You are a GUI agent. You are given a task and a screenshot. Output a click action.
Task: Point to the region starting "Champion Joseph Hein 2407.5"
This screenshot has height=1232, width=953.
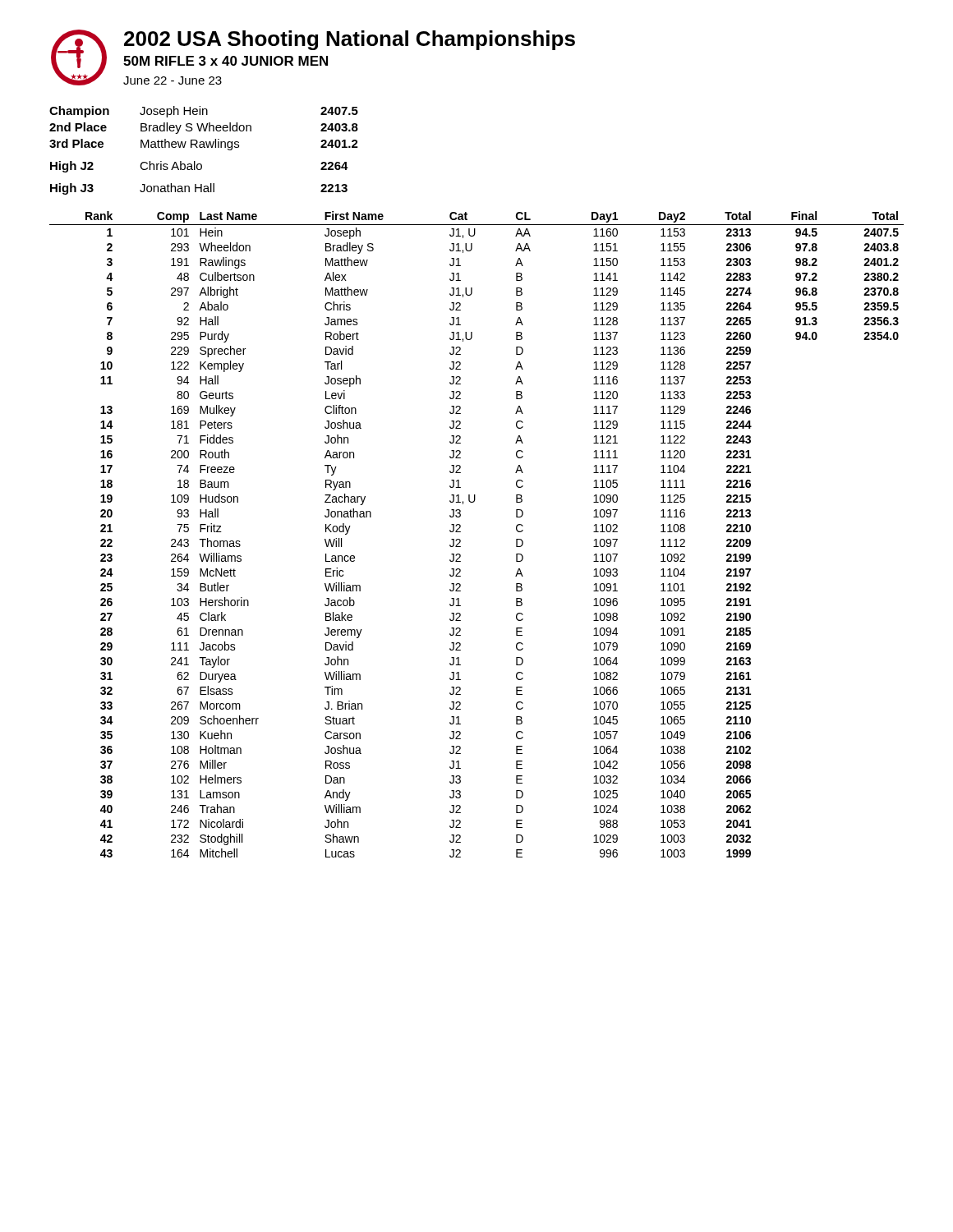204,110
